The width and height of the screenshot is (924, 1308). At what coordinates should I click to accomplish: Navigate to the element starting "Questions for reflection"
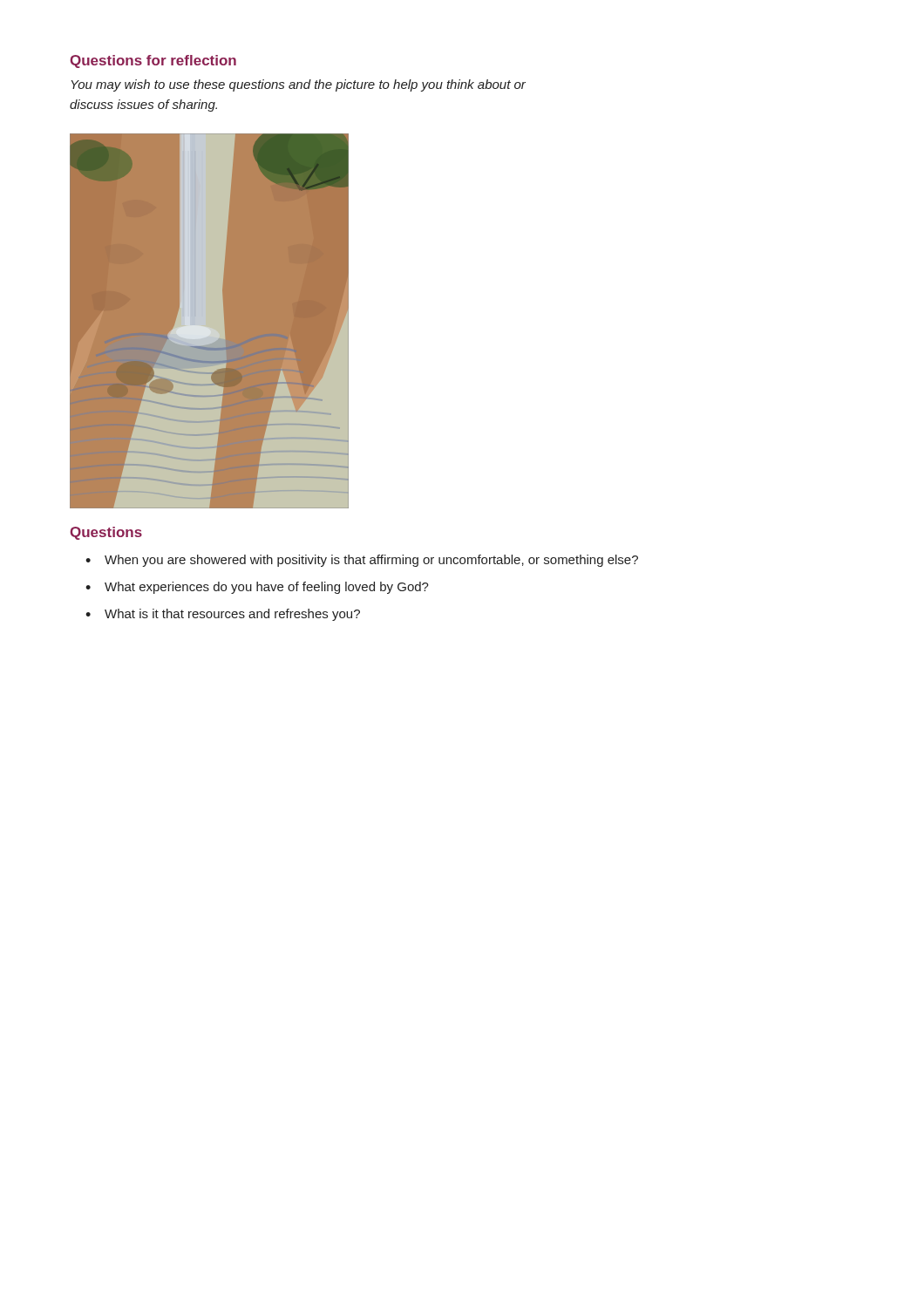(x=153, y=61)
